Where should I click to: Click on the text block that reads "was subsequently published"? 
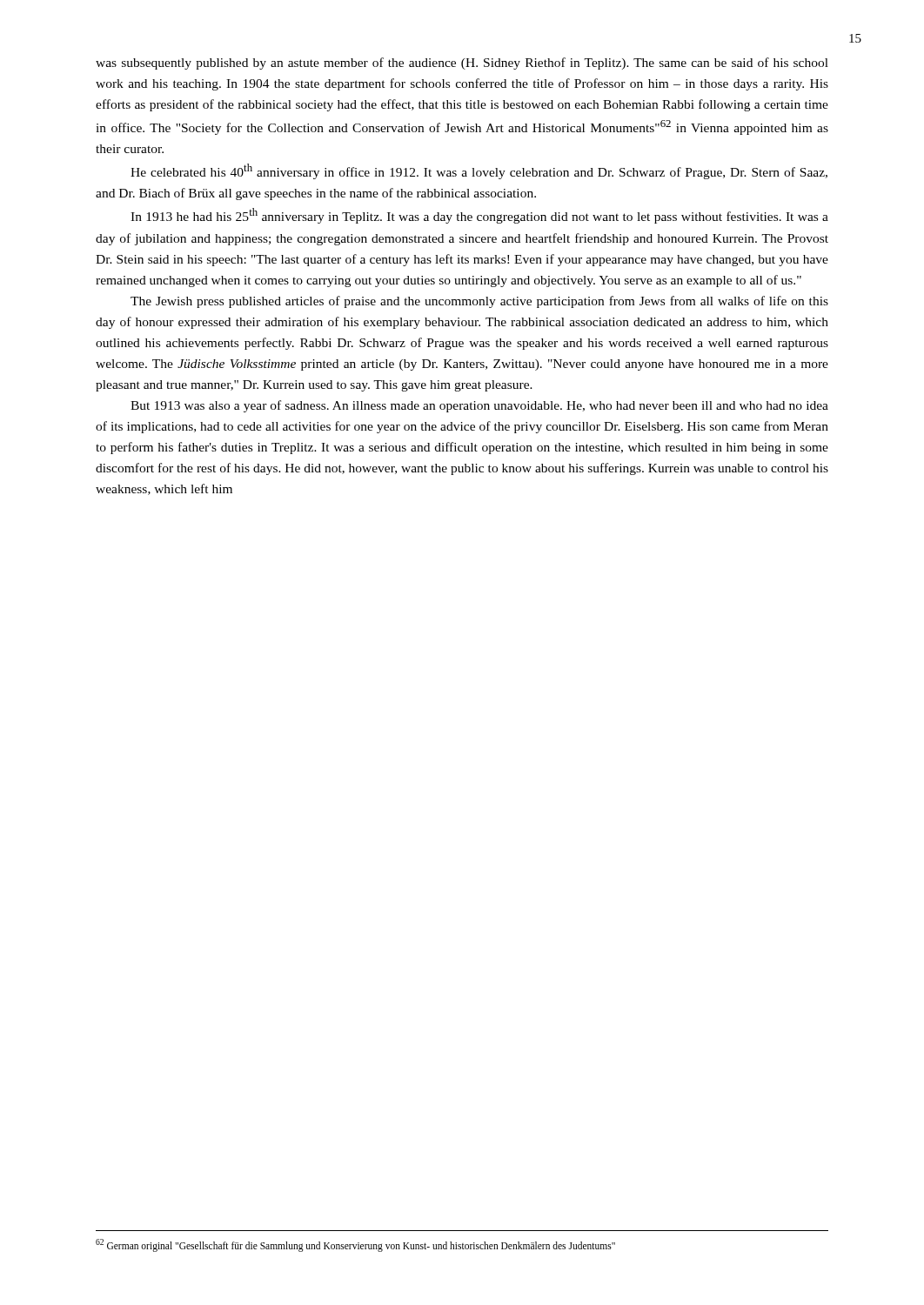[462, 106]
